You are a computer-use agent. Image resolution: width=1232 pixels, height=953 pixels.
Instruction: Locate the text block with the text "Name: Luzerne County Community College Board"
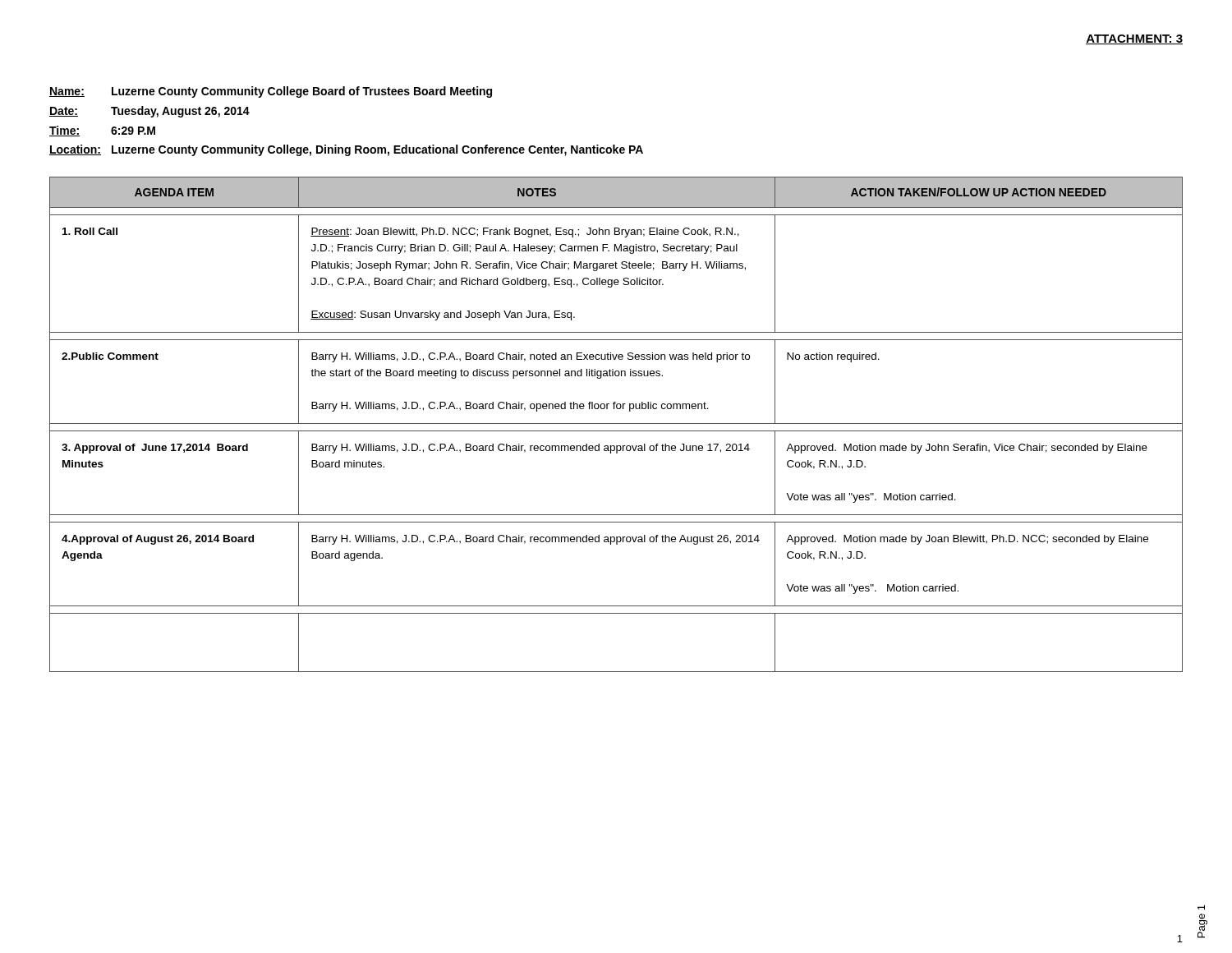click(x=271, y=92)
